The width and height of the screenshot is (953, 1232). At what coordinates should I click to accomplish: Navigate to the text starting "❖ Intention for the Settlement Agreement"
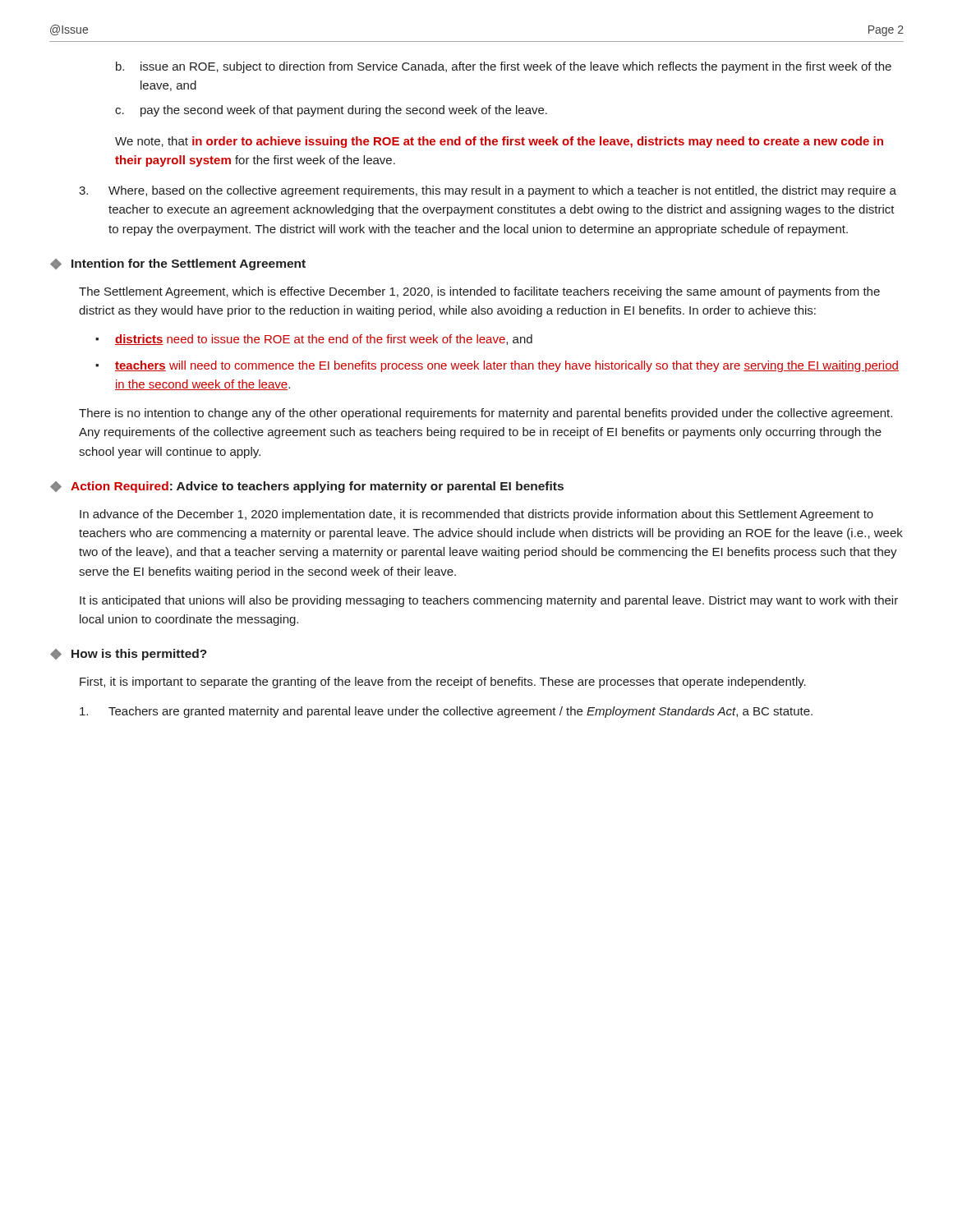[178, 265]
